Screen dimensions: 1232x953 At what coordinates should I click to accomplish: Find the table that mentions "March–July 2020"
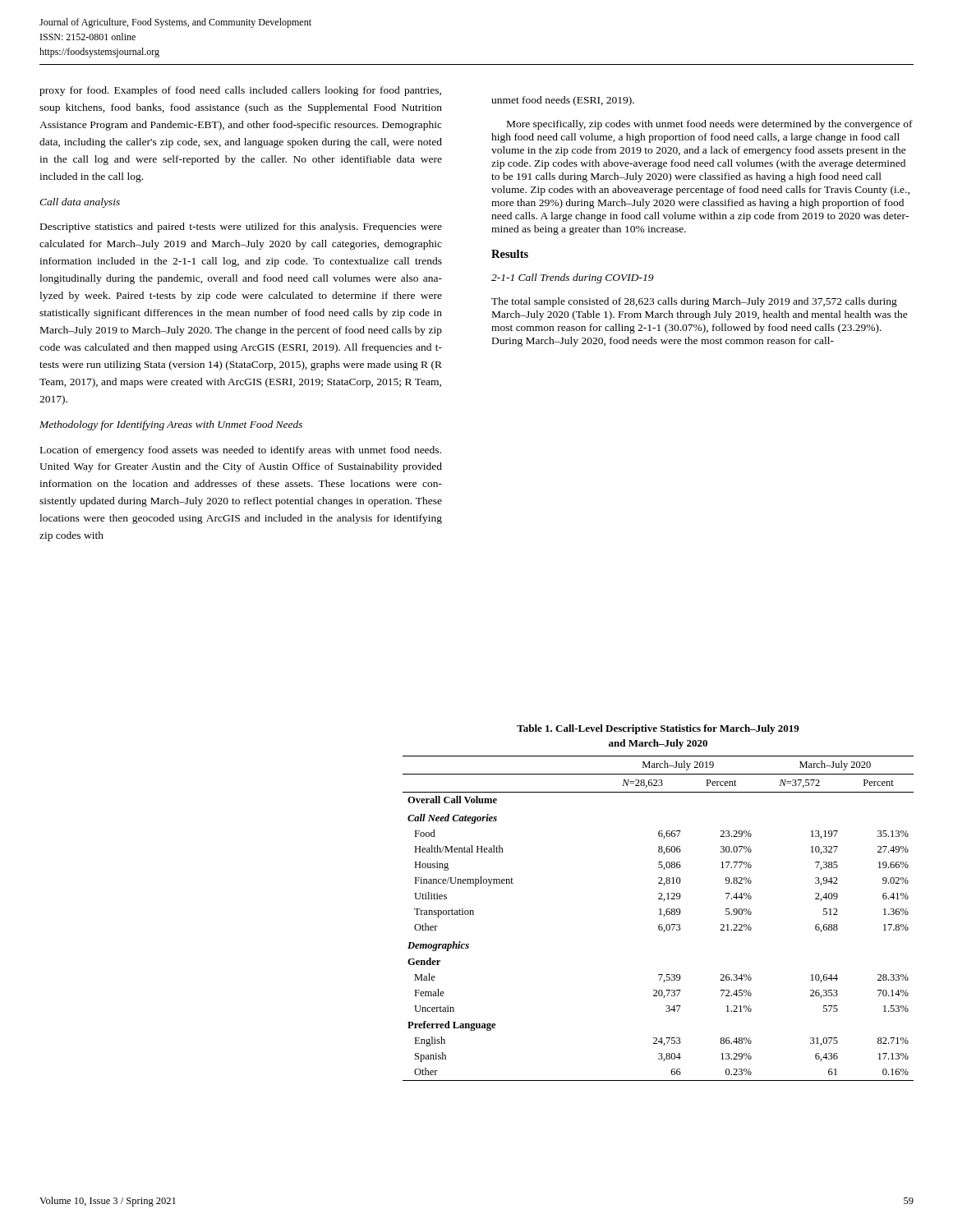coord(658,898)
